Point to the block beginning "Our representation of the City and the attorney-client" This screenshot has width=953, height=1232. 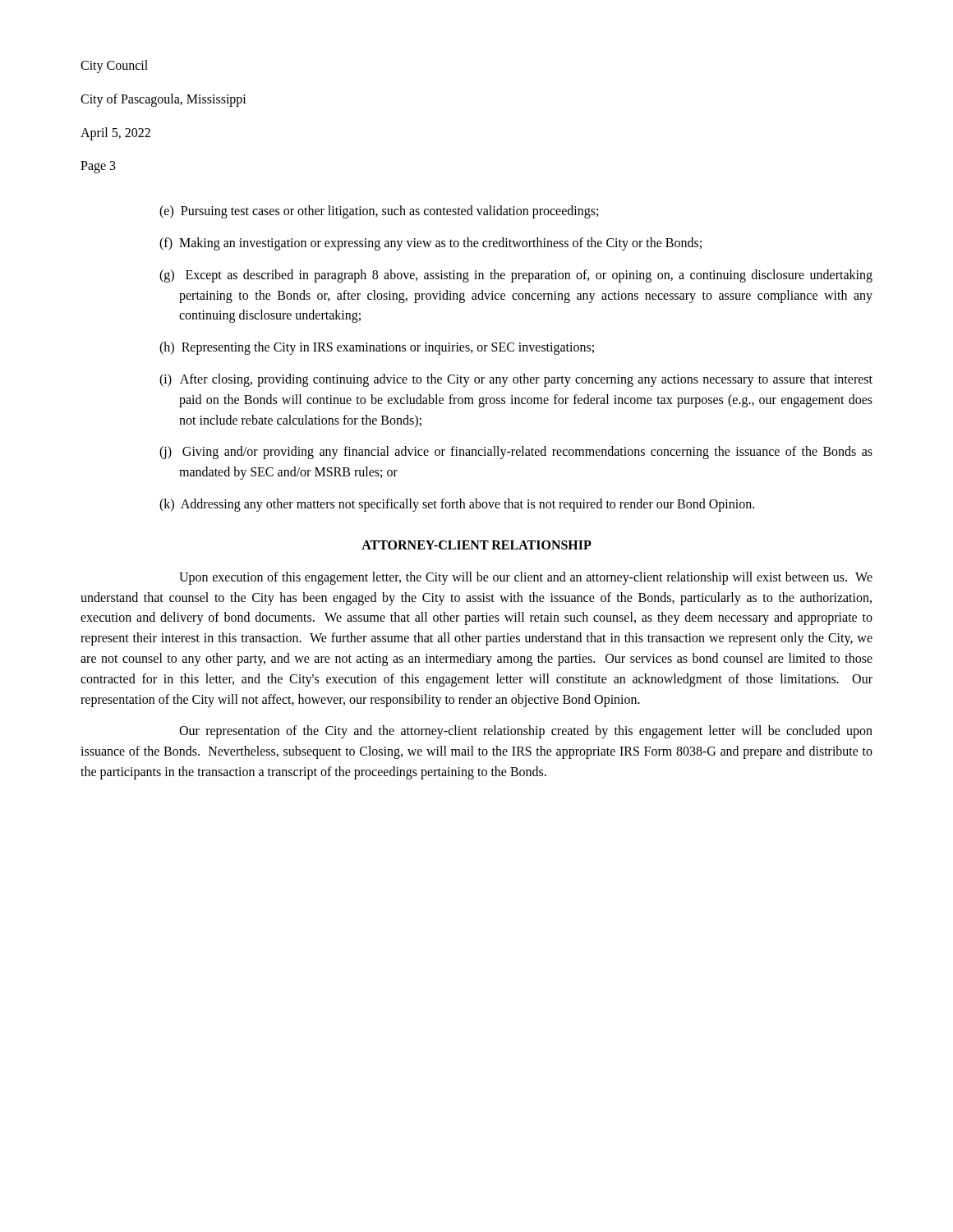(476, 751)
